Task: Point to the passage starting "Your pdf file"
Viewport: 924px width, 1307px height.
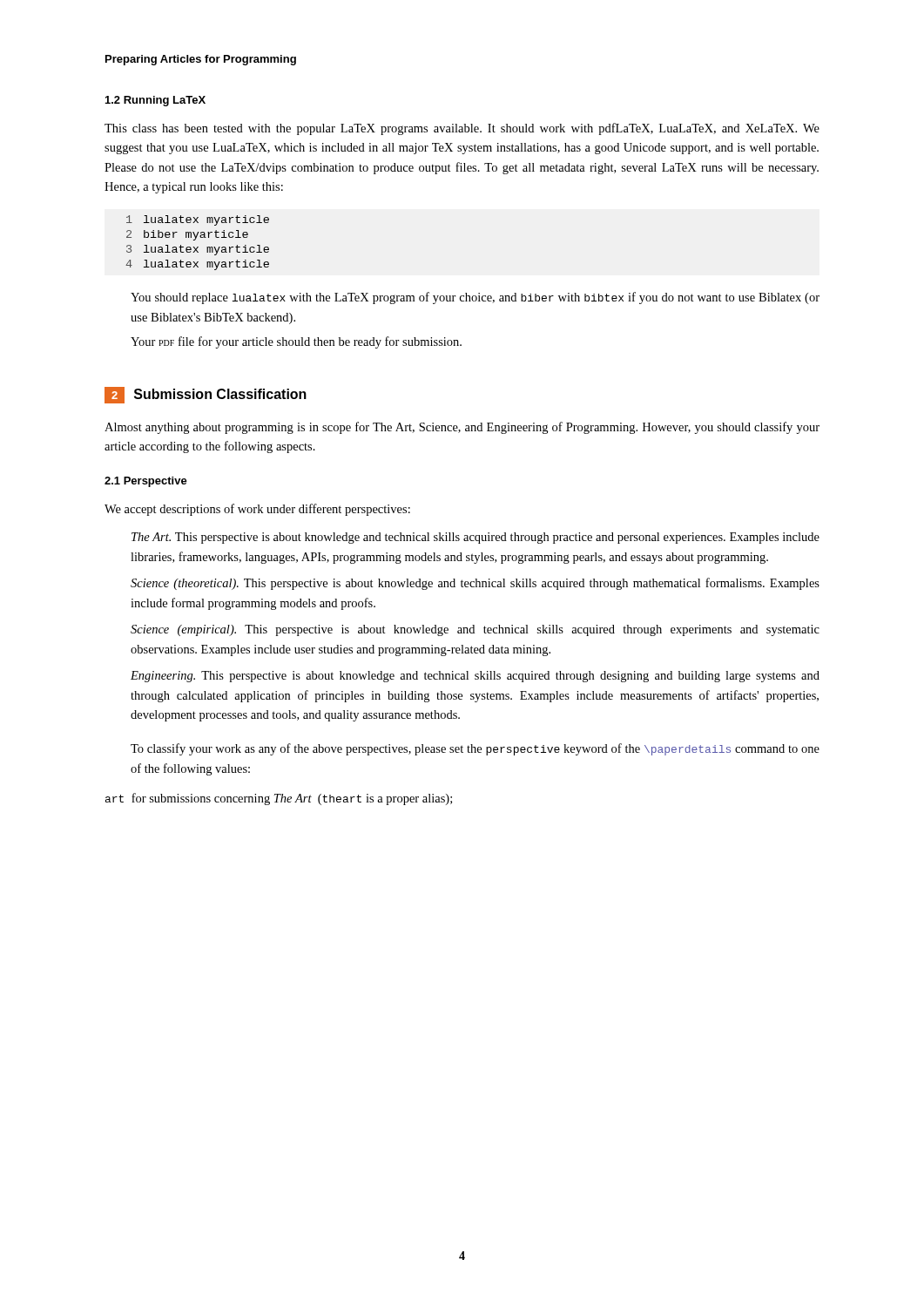Action: tap(297, 342)
